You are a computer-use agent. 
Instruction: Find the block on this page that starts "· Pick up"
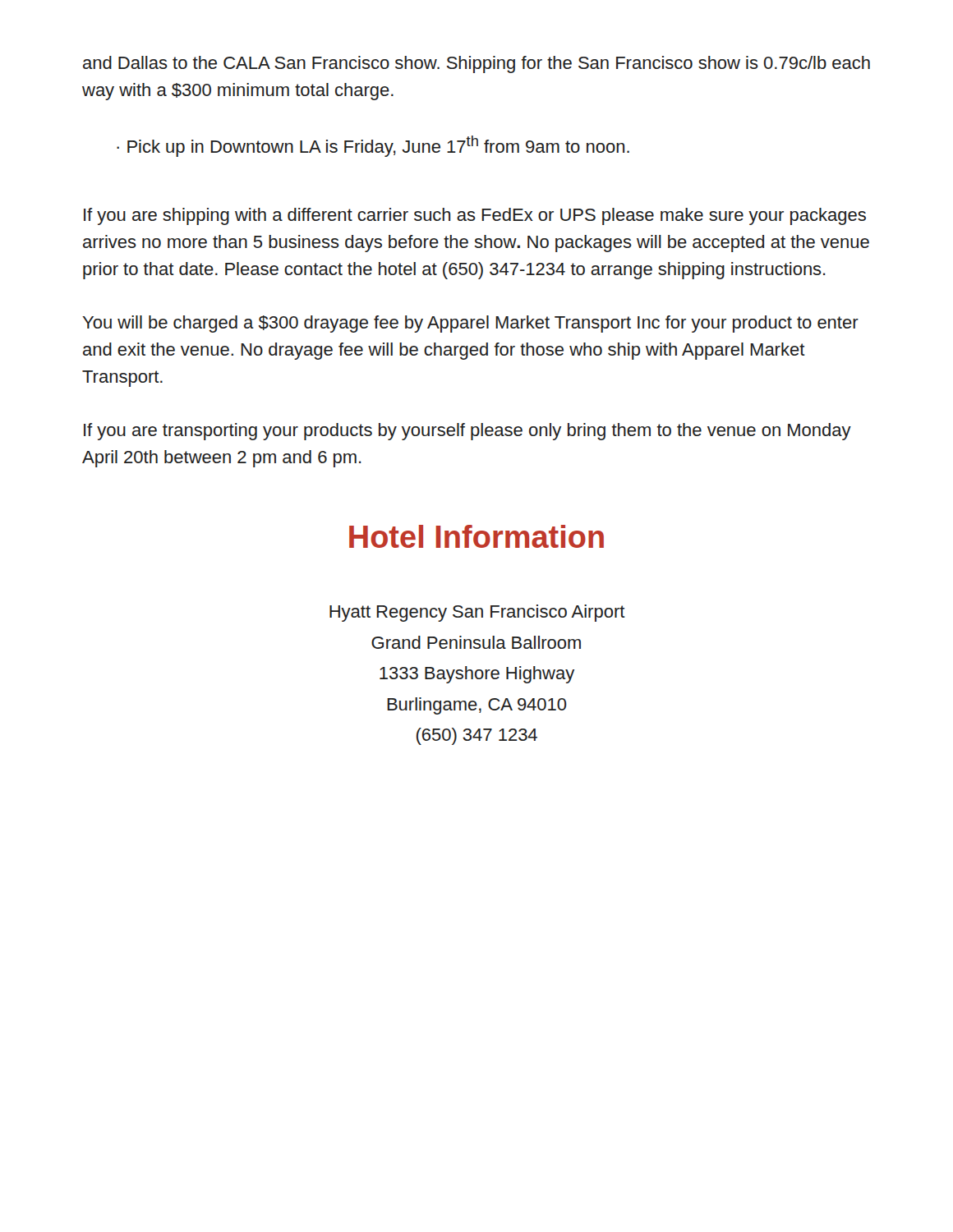point(373,145)
